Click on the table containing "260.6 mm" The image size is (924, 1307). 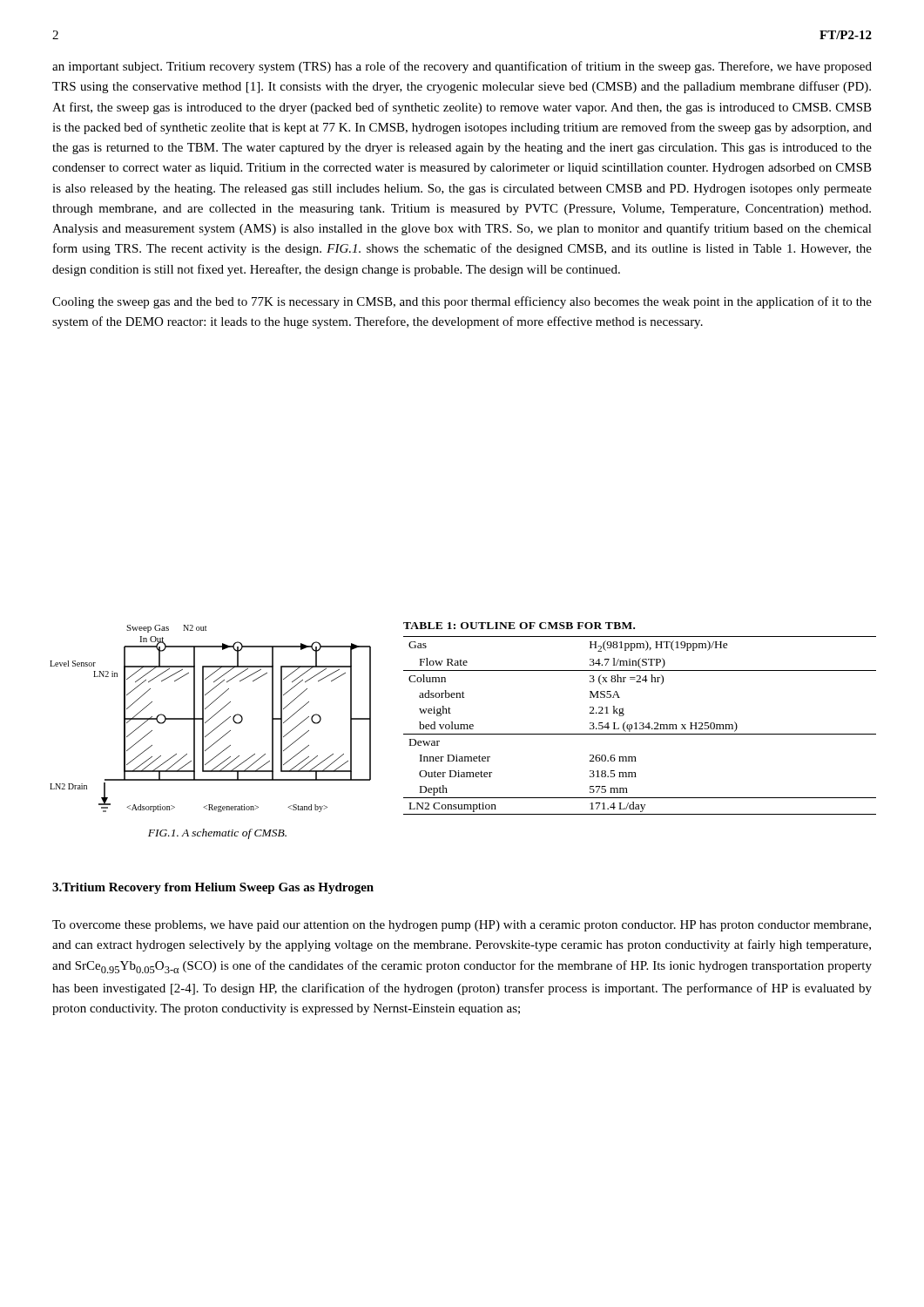640,725
